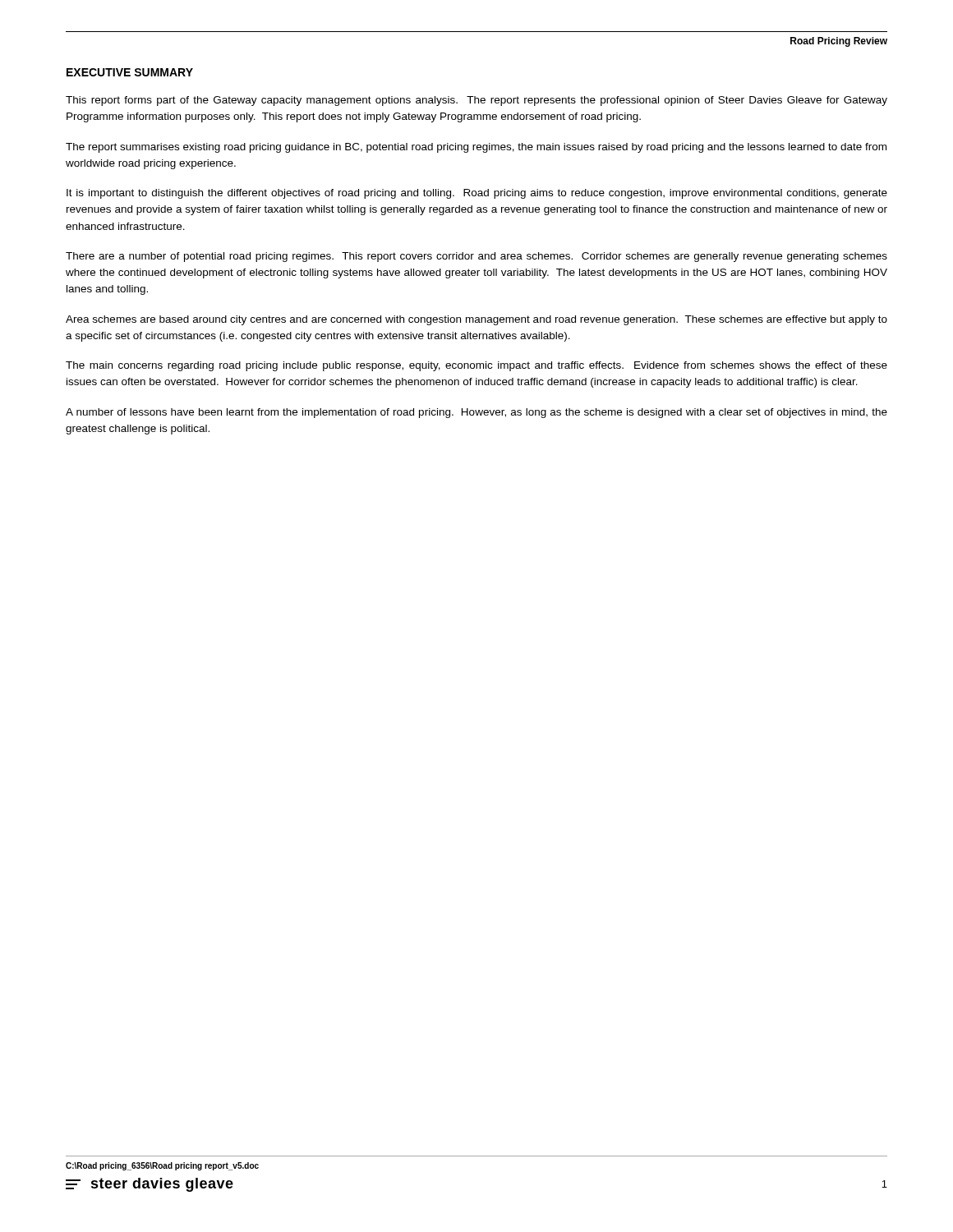Click the passage that begins "The main concerns regarding road pricing"
This screenshot has height=1232, width=953.
point(476,373)
